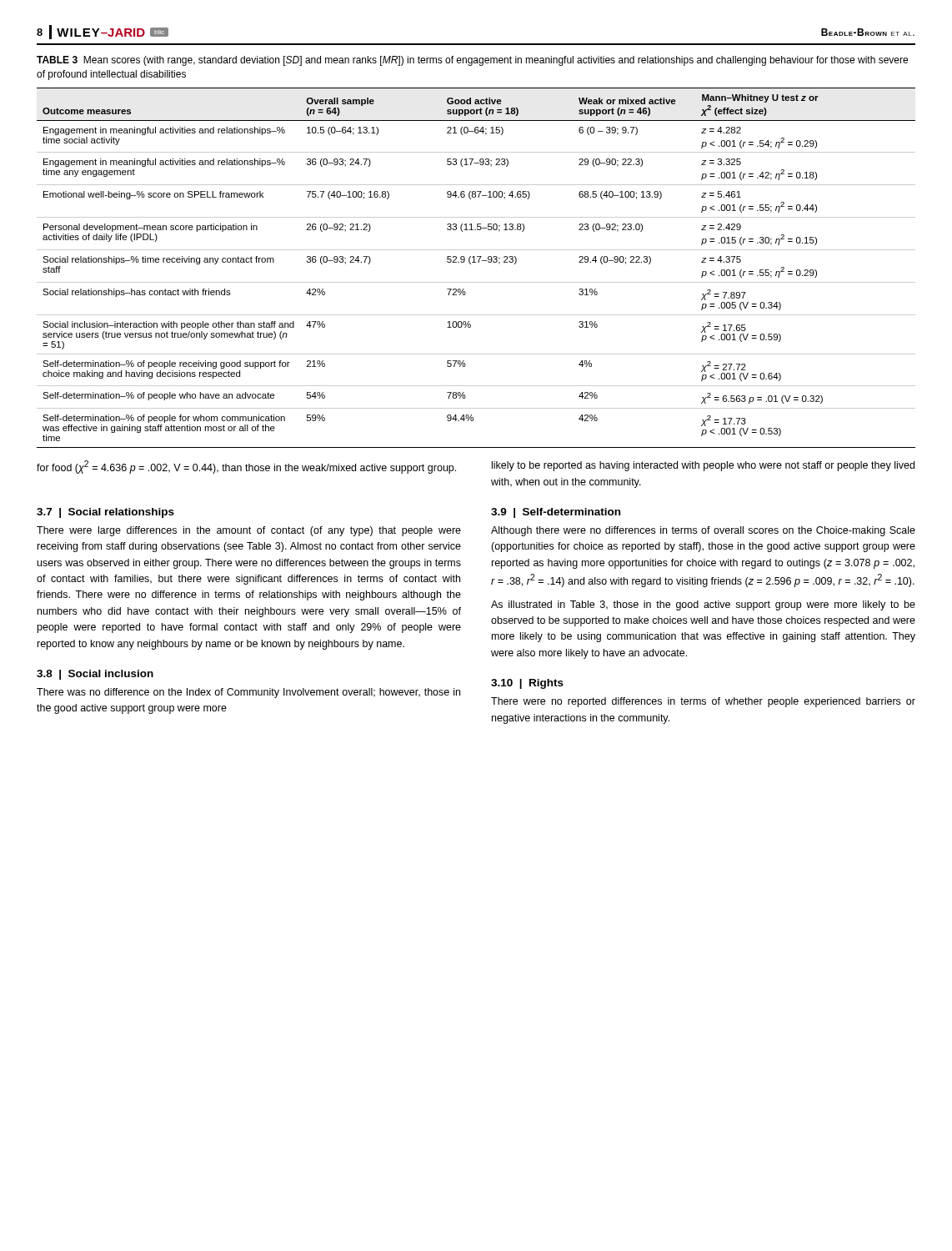Viewport: 952px width, 1251px height.
Task: Where is the passage that starts "likely to be reported as having interacted with"?
Action: click(x=703, y=474)
